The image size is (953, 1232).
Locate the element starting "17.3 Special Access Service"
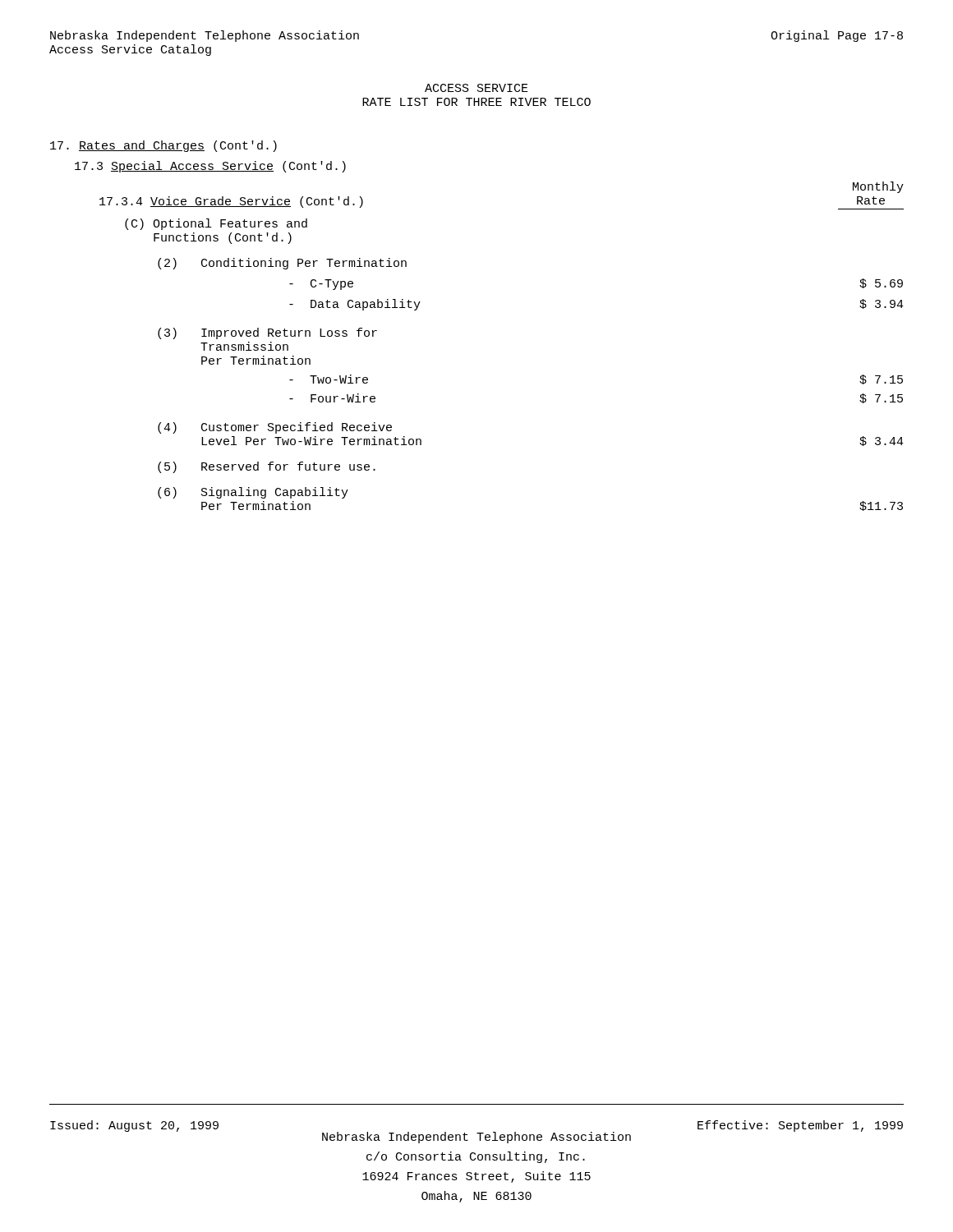[x=211, y=167]
